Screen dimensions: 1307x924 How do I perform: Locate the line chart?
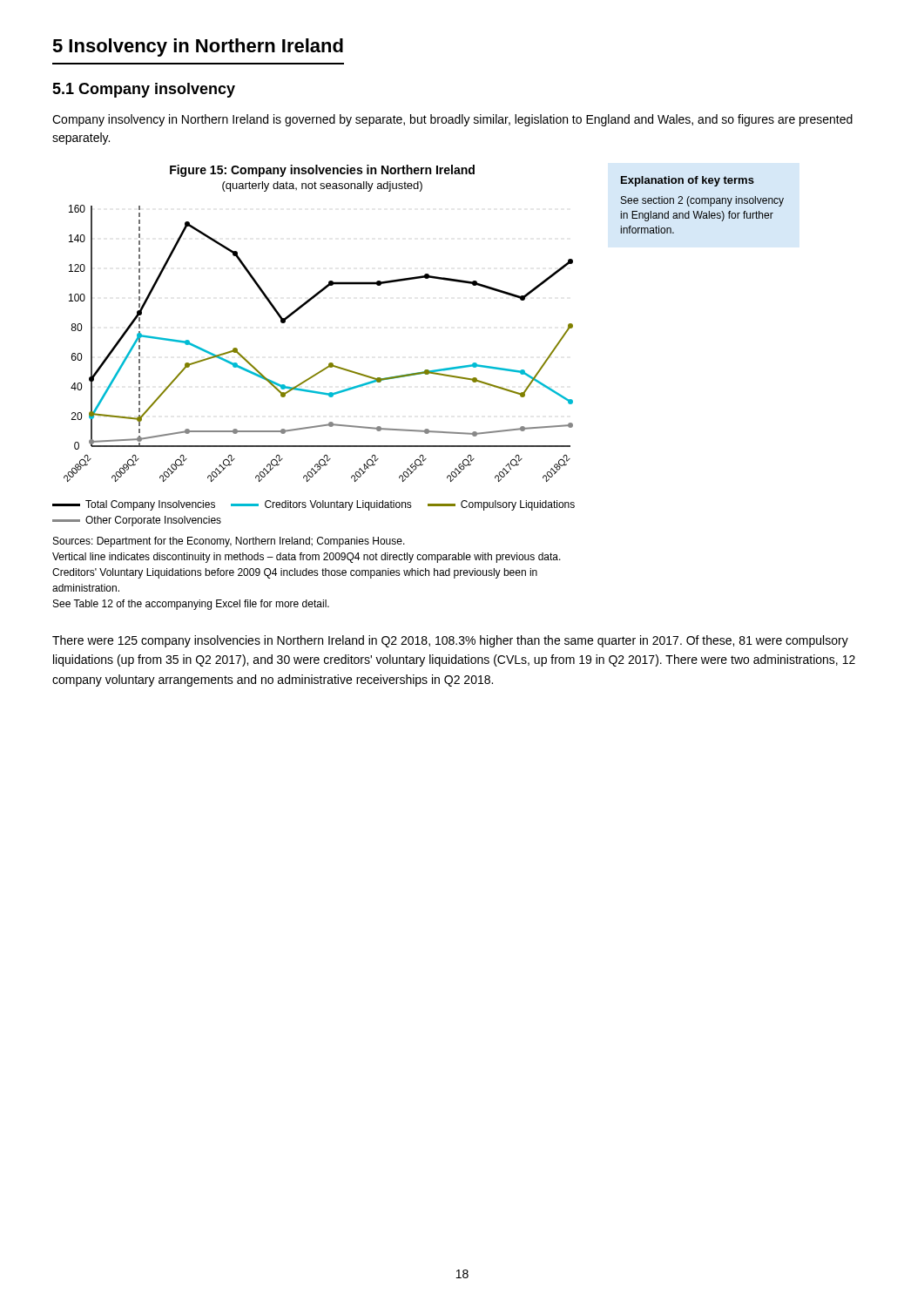click(x=322, y=362)
